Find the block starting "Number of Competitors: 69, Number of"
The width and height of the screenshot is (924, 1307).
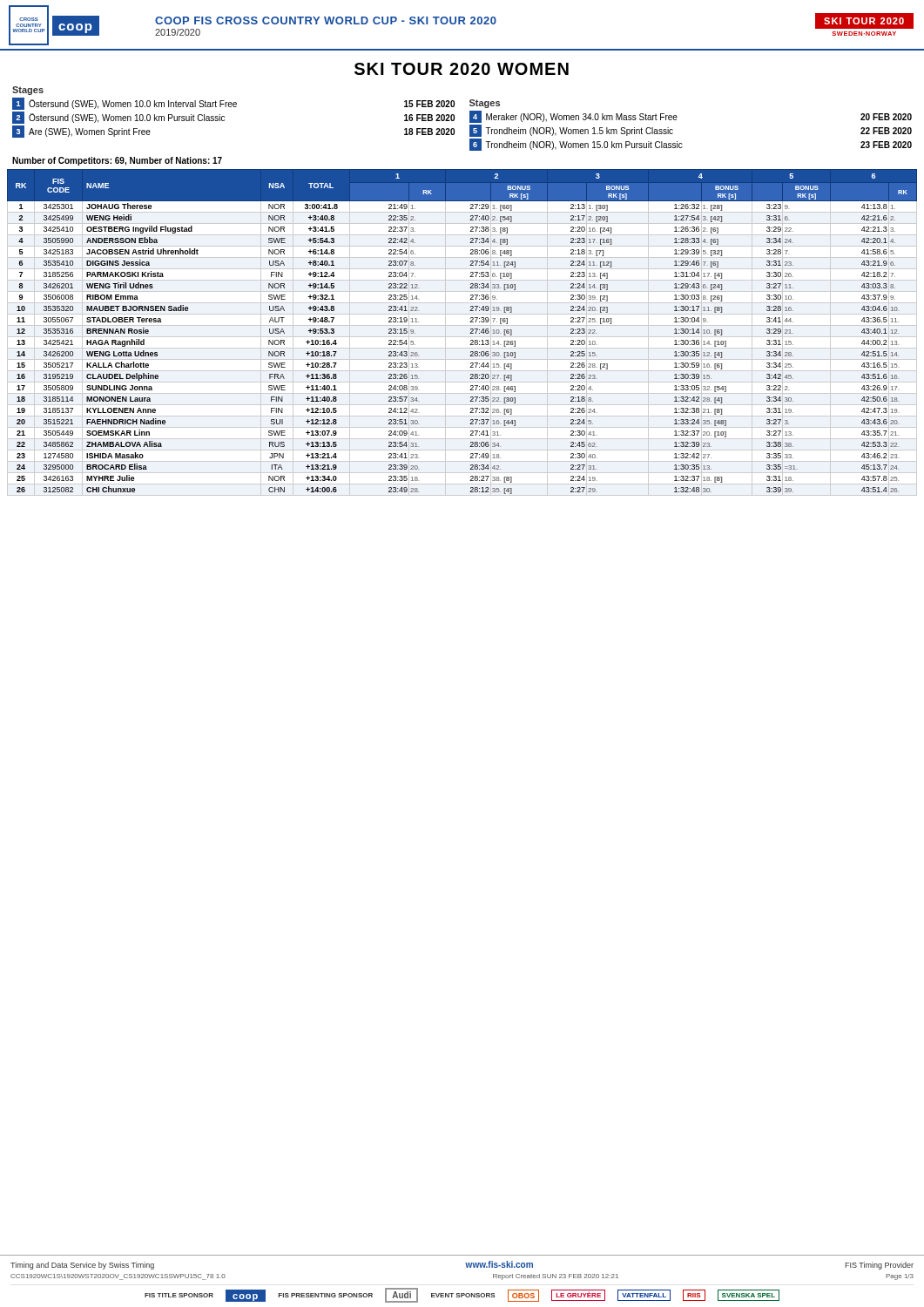pyautogui.click(x=117, y=161)
